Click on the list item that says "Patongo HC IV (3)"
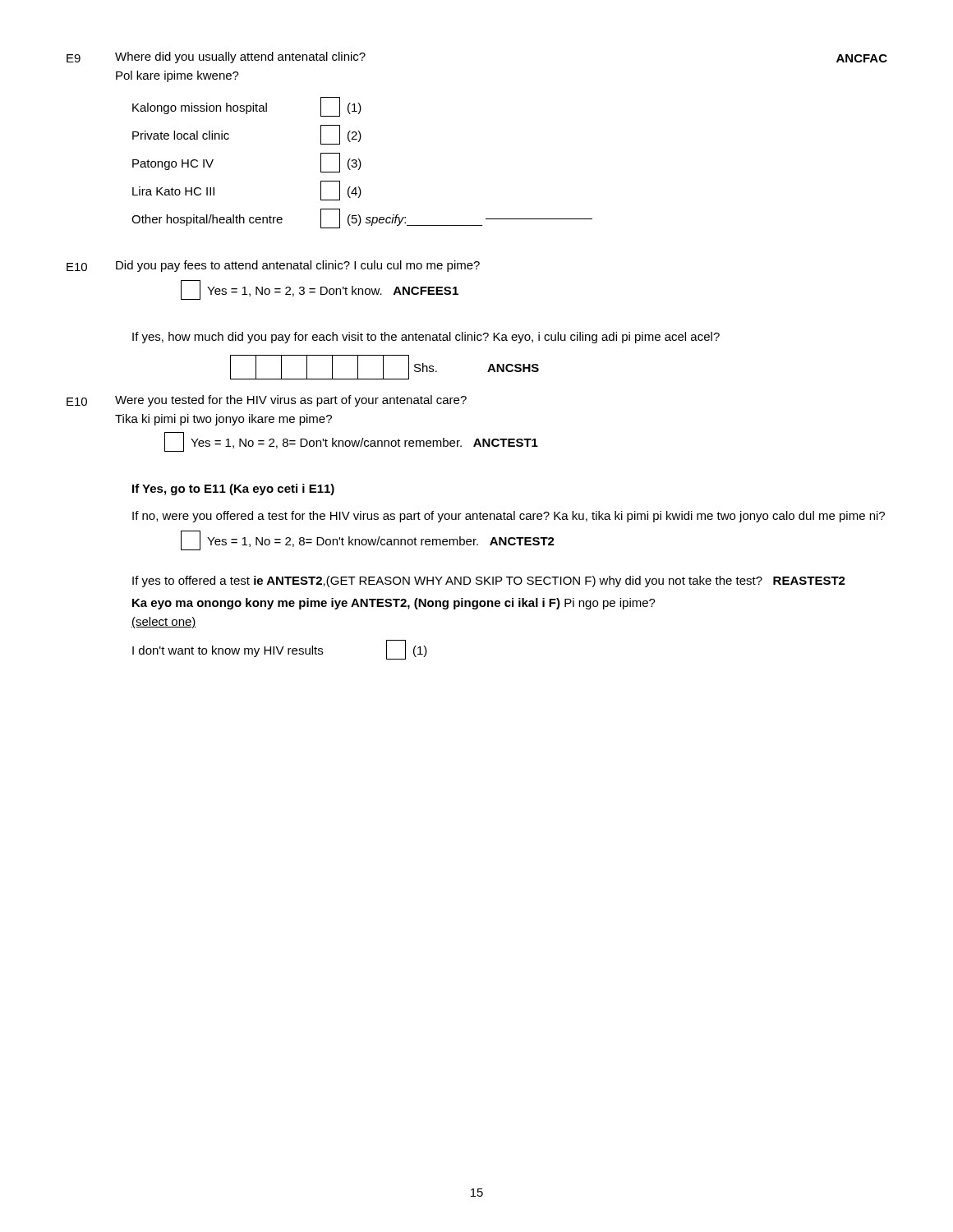 166,162
